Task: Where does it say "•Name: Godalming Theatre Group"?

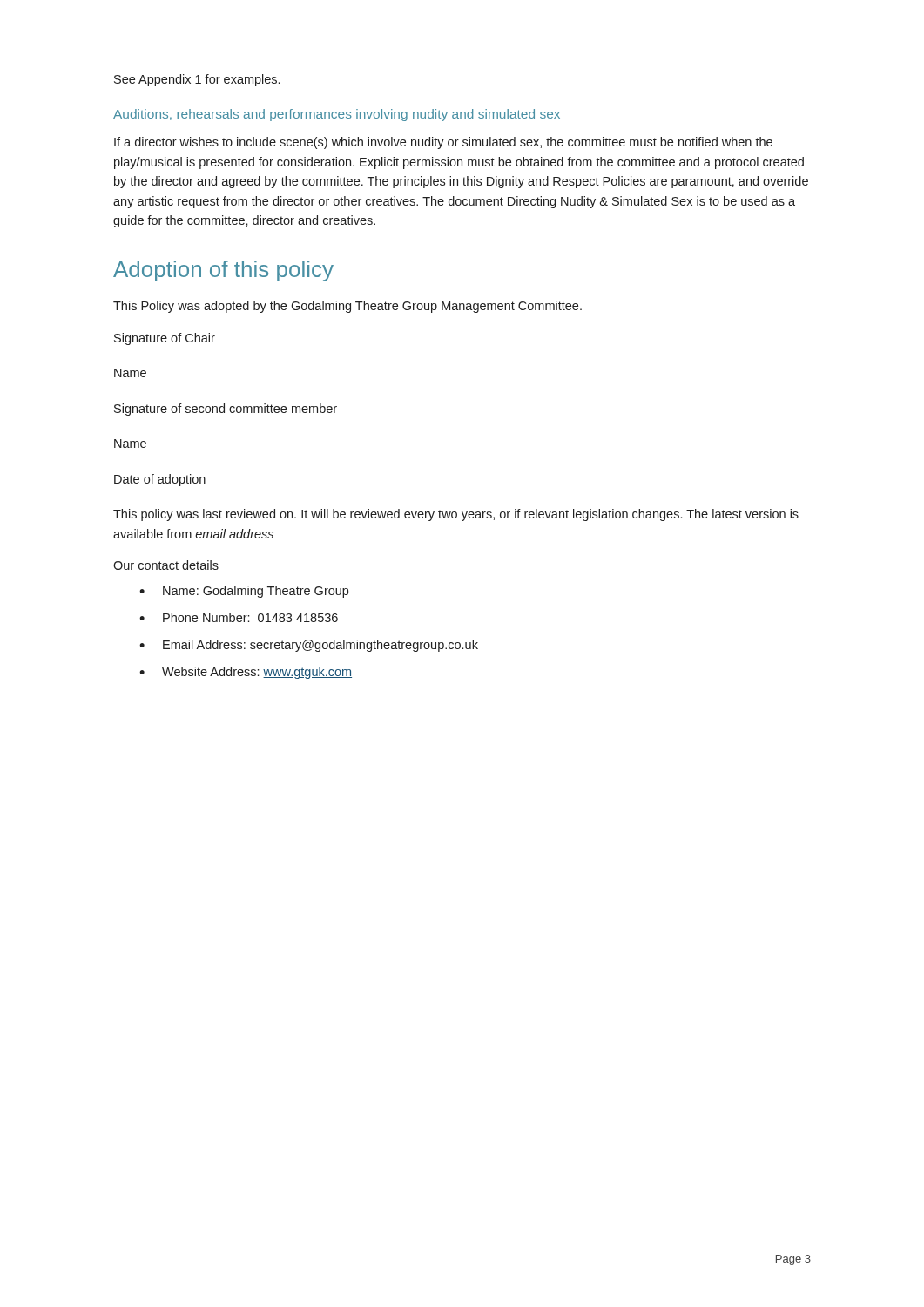Action: click(244, 592)
